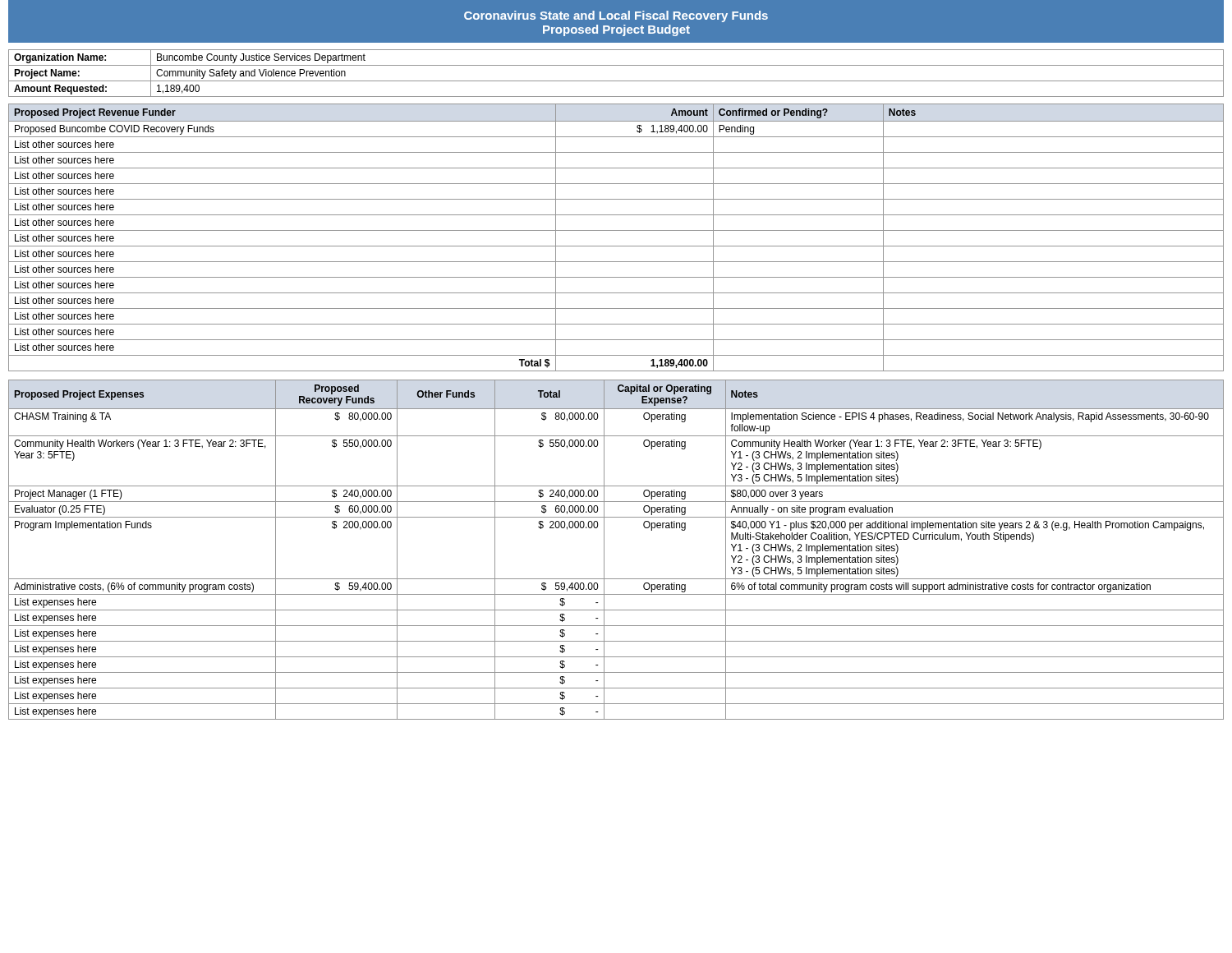Click on the table containing "Community Health Worker (Year 1:"
Viewport: 1232px width, 953px height.
[616, 550]
